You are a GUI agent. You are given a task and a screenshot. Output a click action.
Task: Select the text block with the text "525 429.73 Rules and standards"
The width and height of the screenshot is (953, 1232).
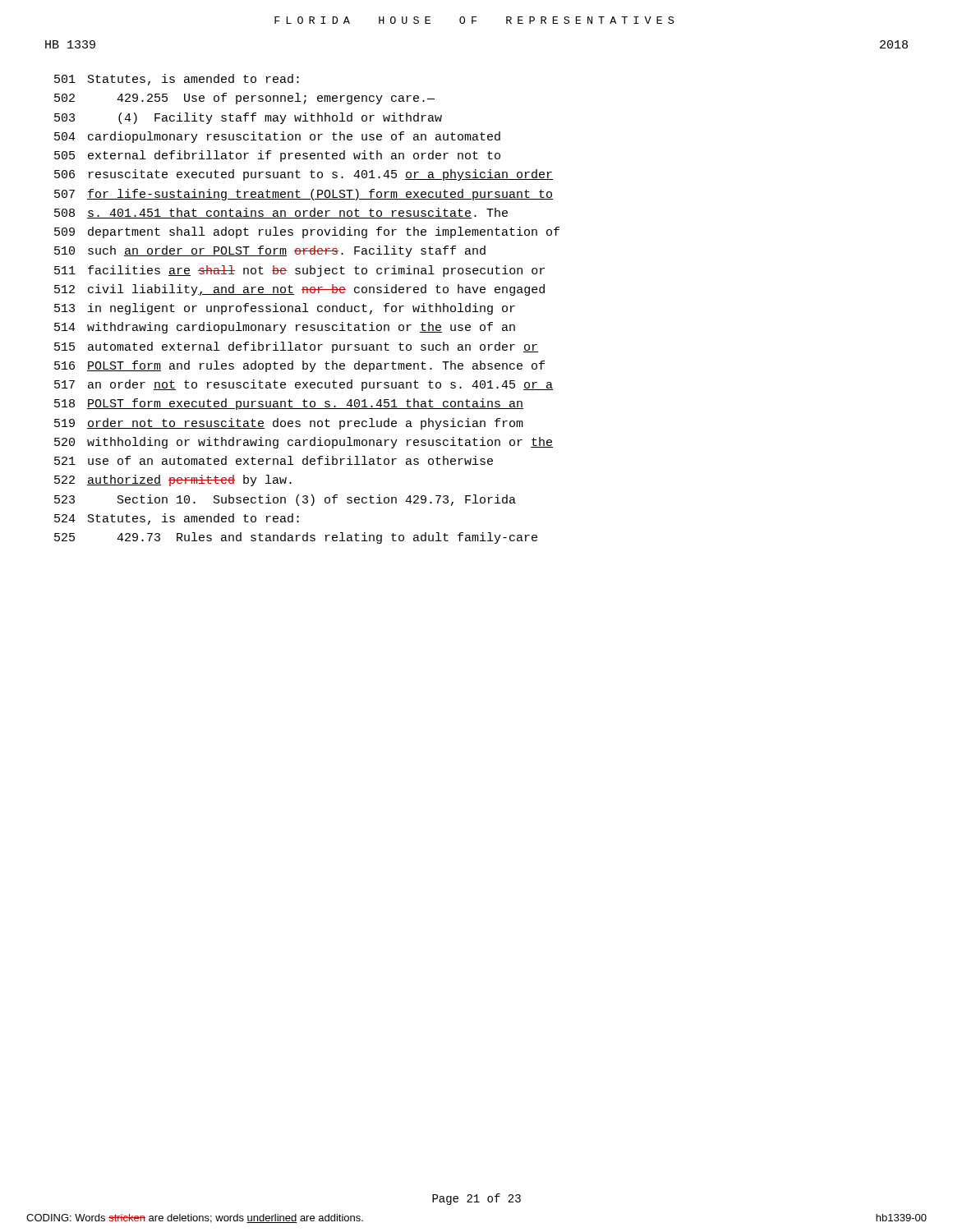[x=476, y=538]
